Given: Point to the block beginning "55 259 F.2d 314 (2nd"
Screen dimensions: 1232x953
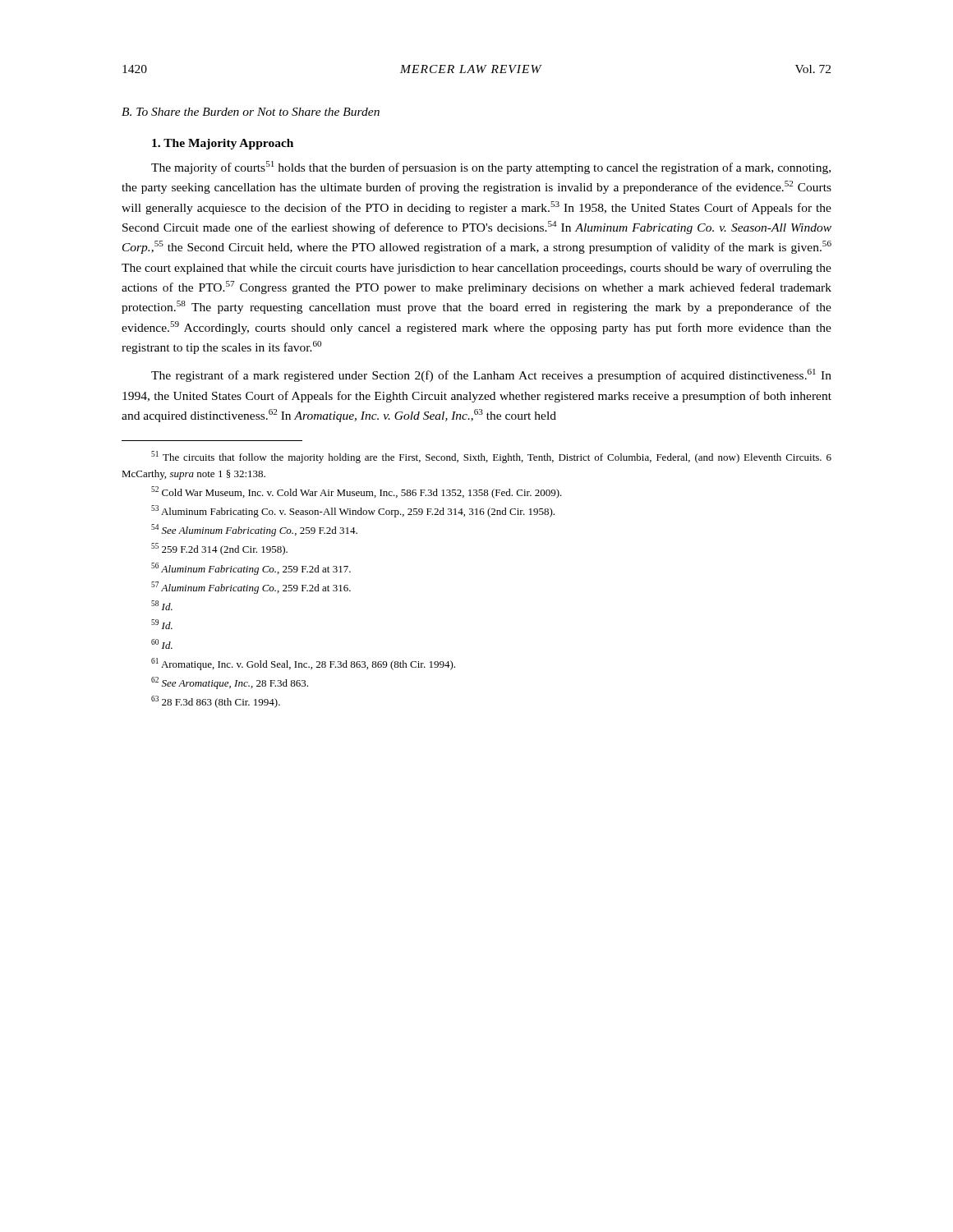Looking at the screenshot, I should pos(220,549).
